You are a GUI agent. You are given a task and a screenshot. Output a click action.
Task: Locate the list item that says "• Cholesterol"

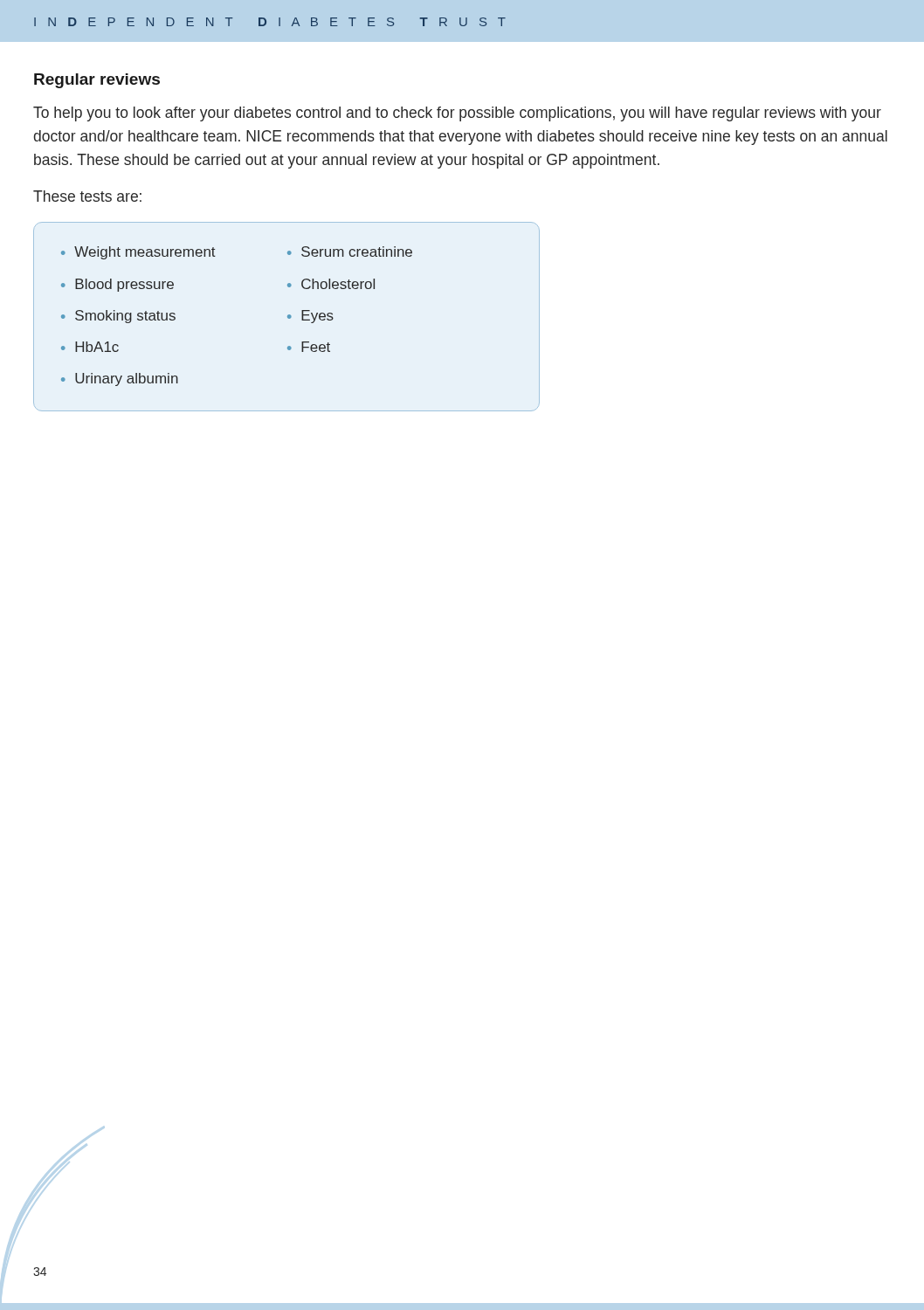331,286
